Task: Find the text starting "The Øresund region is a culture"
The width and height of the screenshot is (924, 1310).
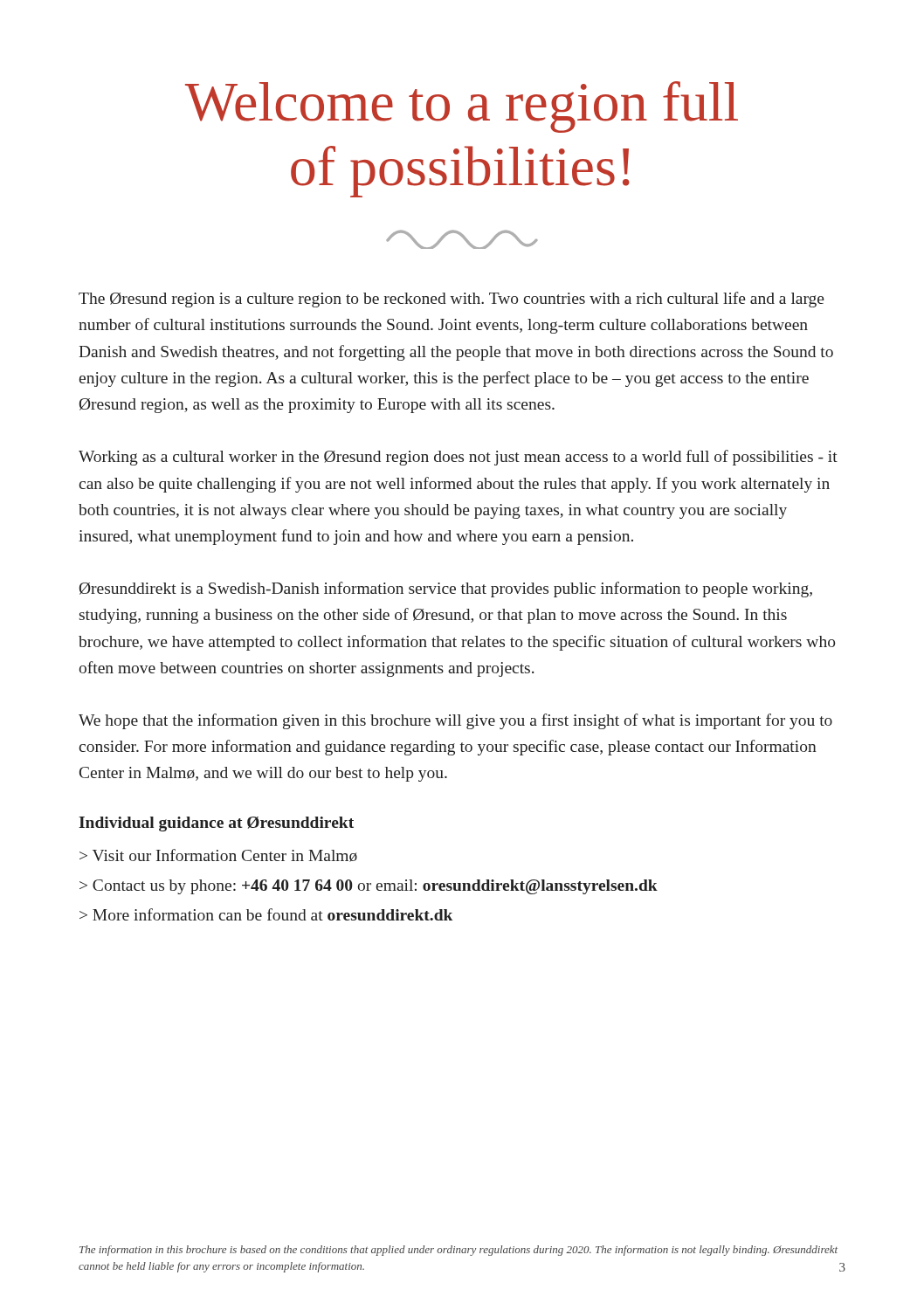Action: click(456, 351)
